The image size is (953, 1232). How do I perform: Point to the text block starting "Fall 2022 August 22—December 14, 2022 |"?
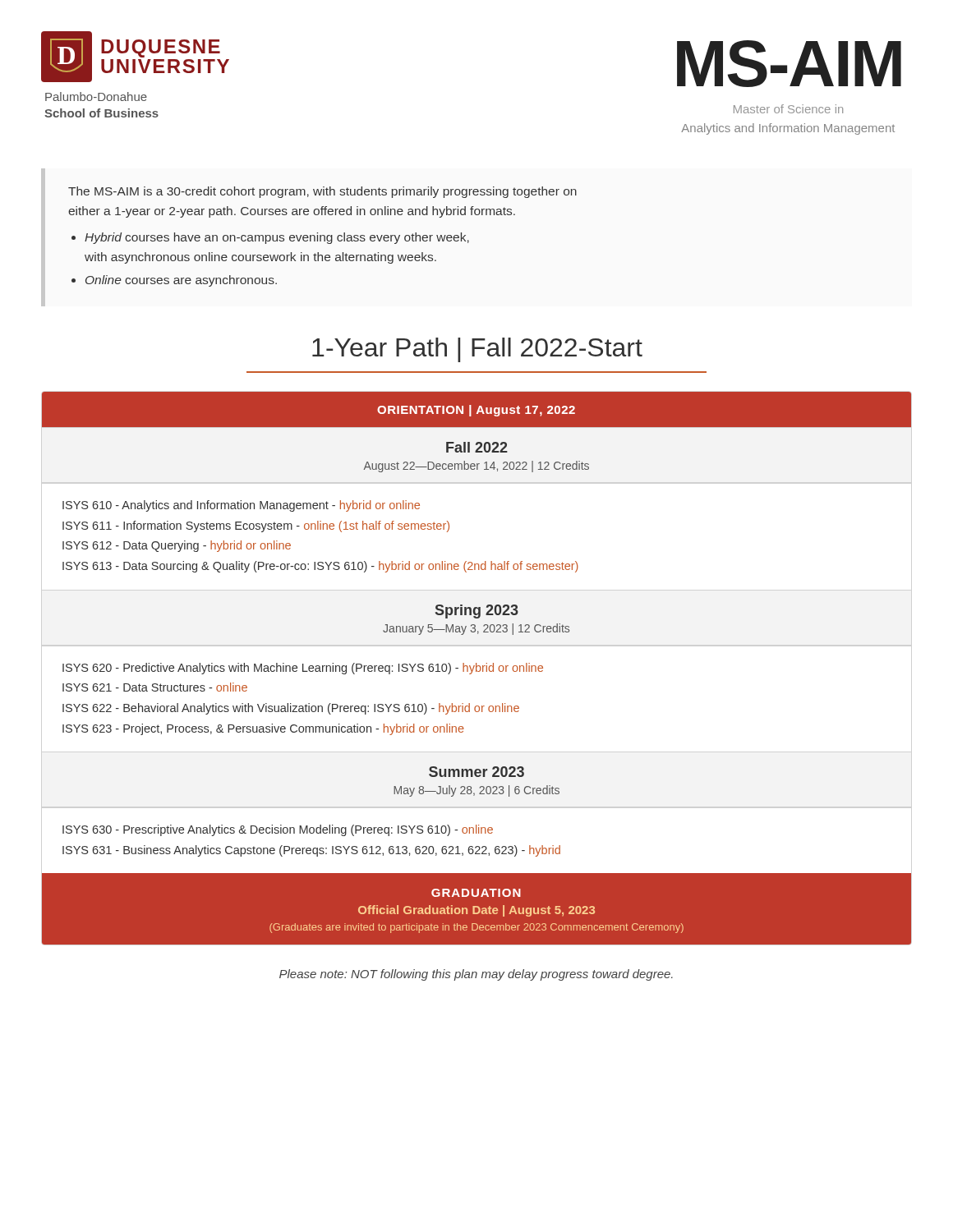coord(476,456)
